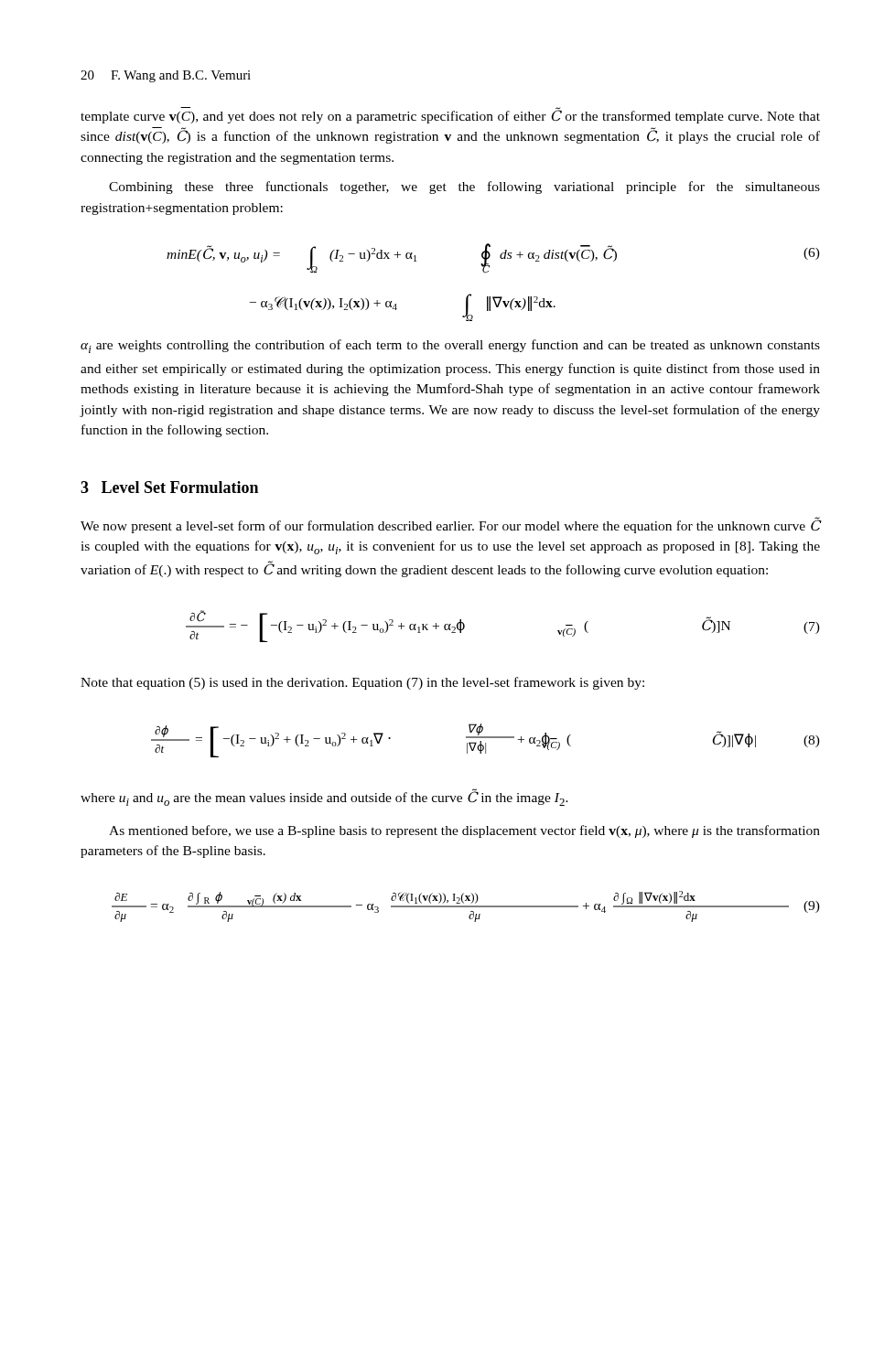The image size is (895, 1372).
Task: Where is the passage that starts "Note that equation (5) is"?
Action: pyautogui.click(x=450, y=682)
